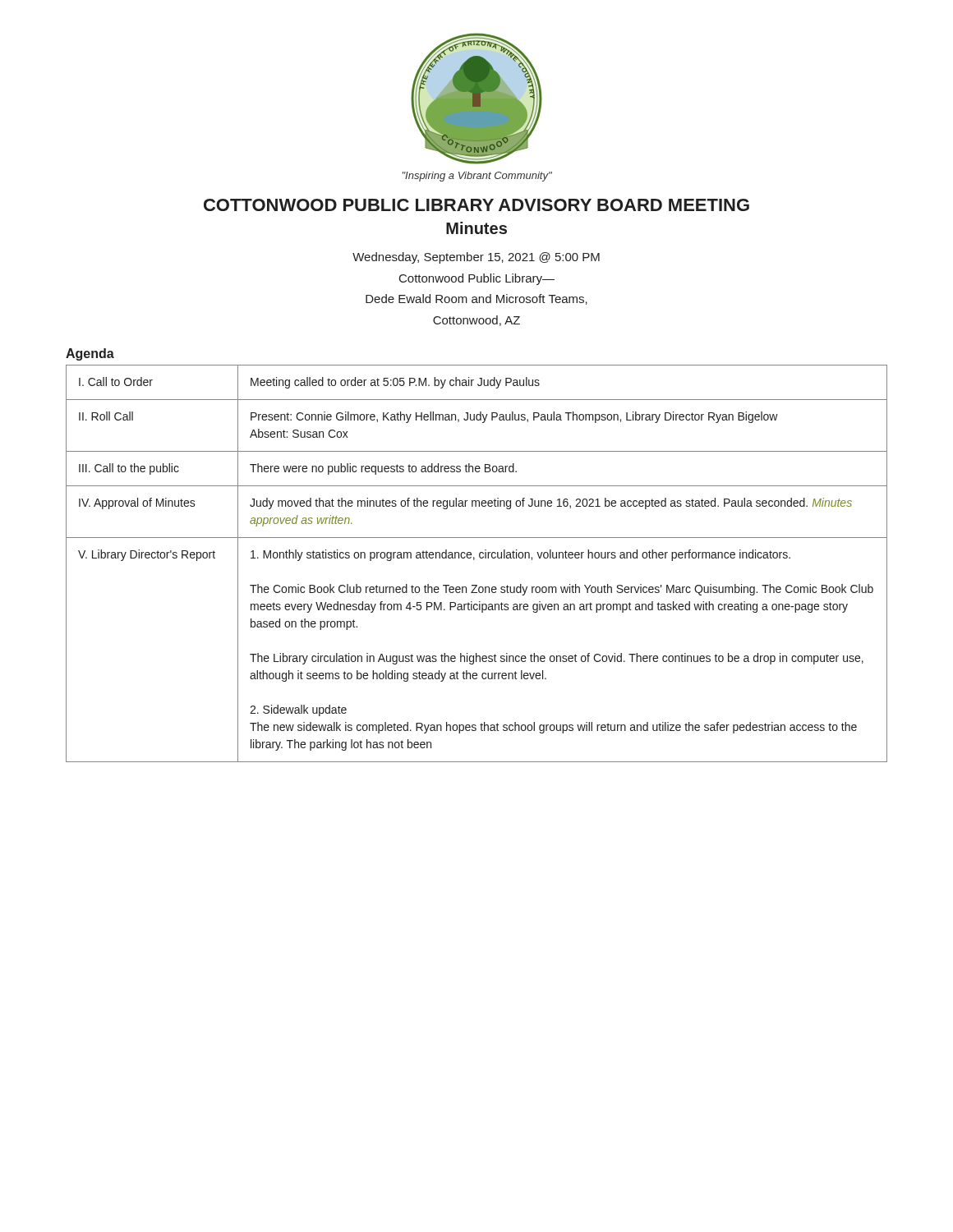Find the logo
Screen dimensions: 1232x953
(476, 99)
